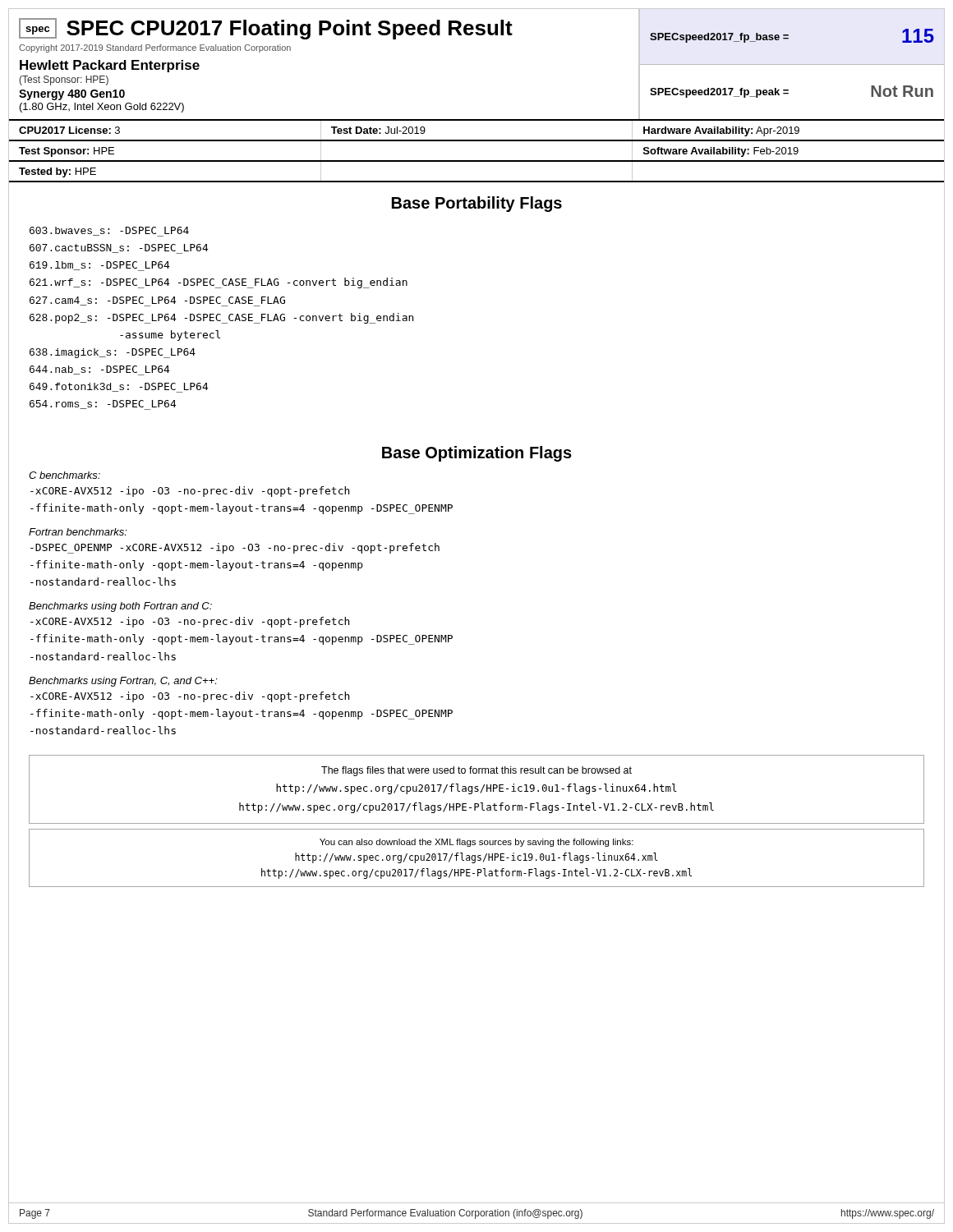The height and width of the screenshot is (1232, 953).
Task: Navigate to the block starting "Benchmarks using both Fortran and C:"
Action: click(x=121, y=606)
